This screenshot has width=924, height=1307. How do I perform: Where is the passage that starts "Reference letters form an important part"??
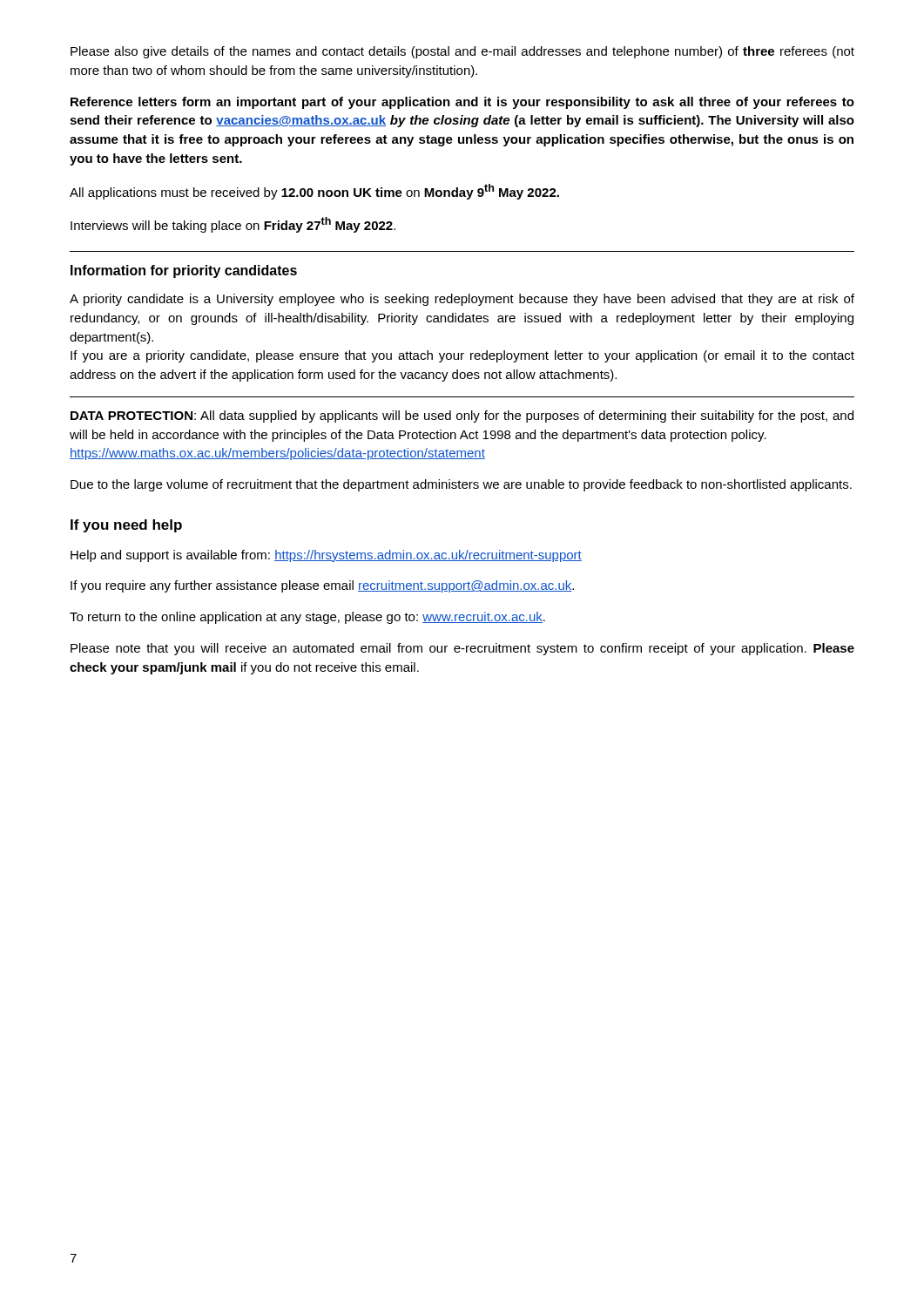[462, 130]
